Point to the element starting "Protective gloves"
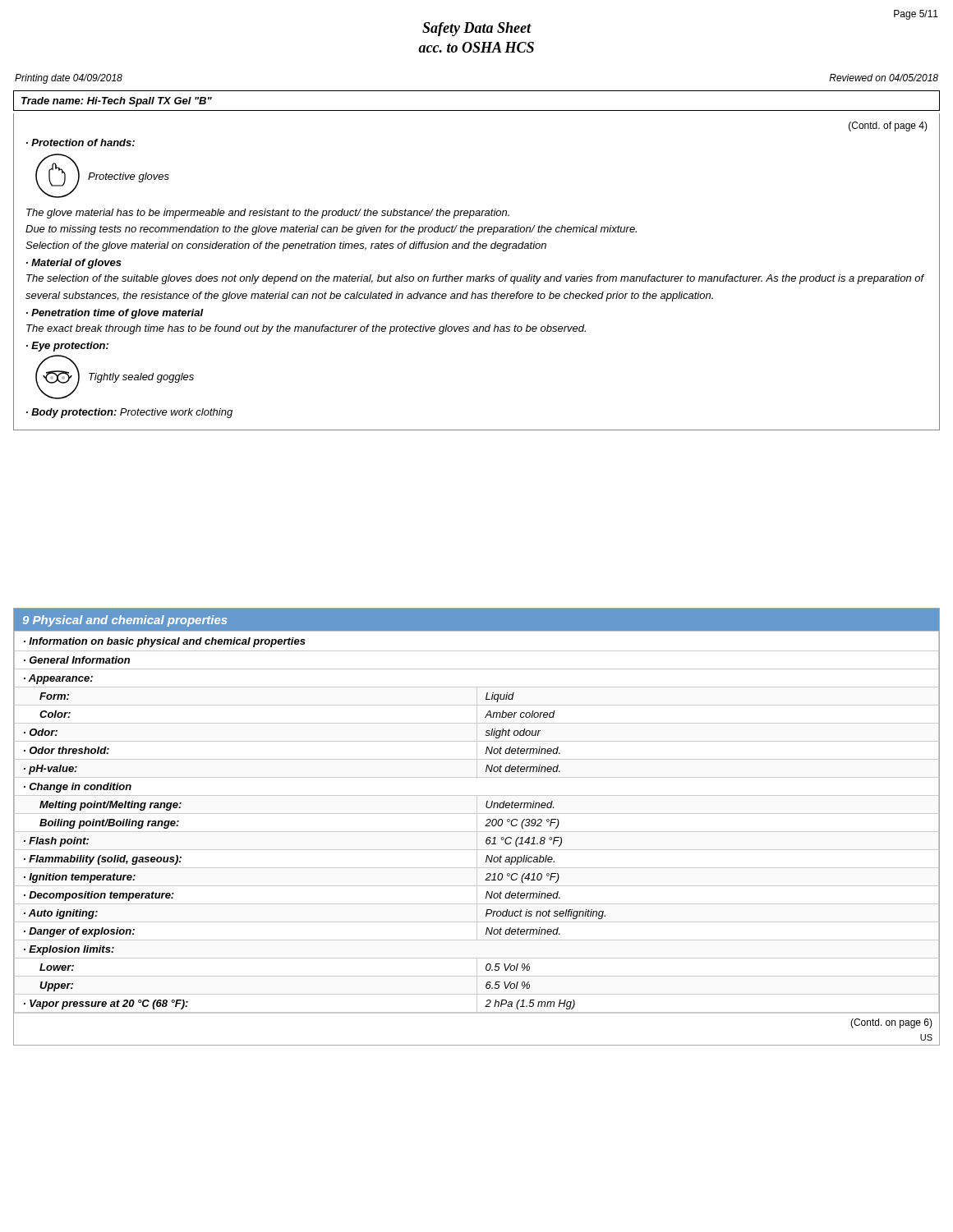 coord(129,176)
